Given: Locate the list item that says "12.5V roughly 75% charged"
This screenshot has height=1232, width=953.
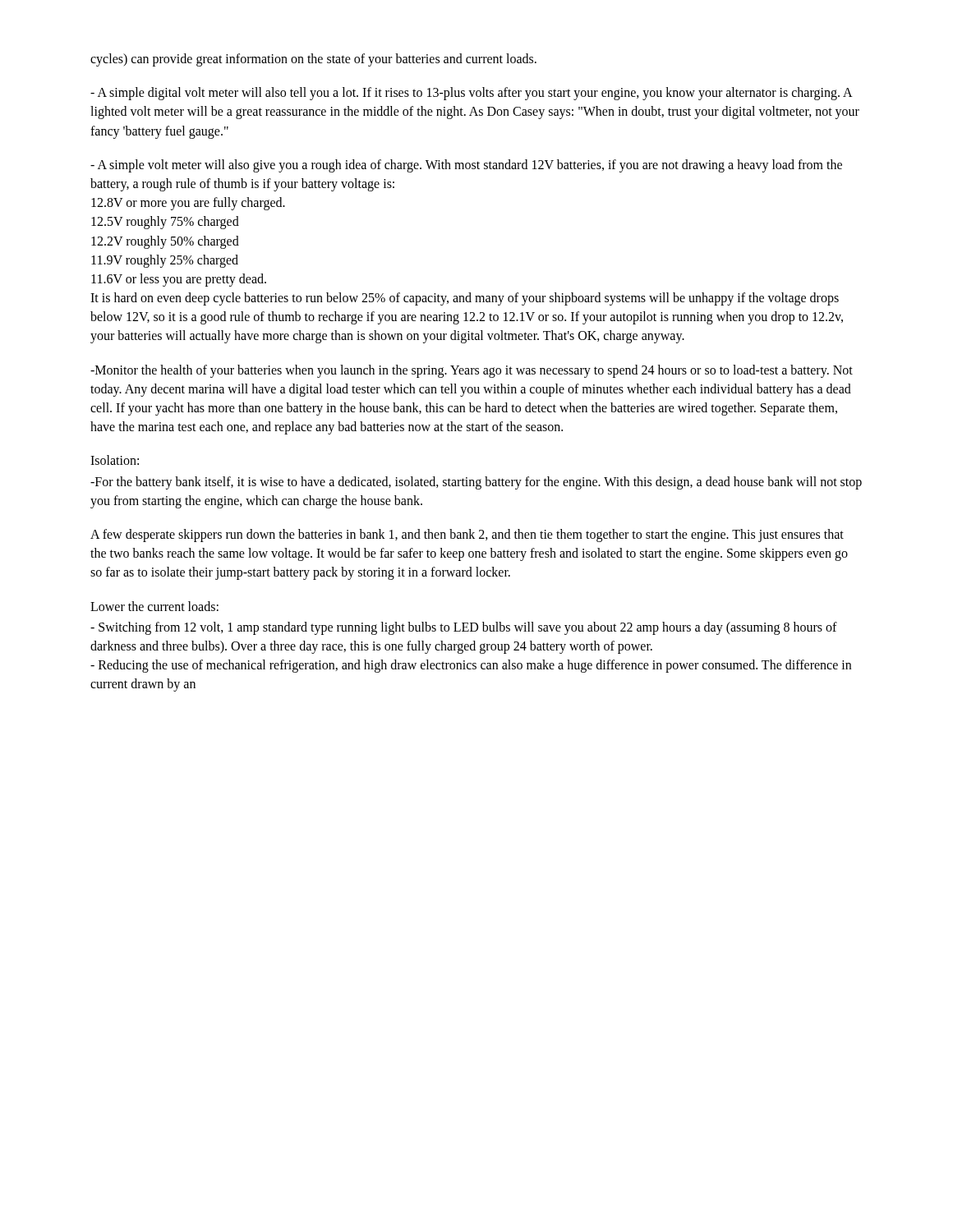Looking at the screenshot, I should pos(165,222).
